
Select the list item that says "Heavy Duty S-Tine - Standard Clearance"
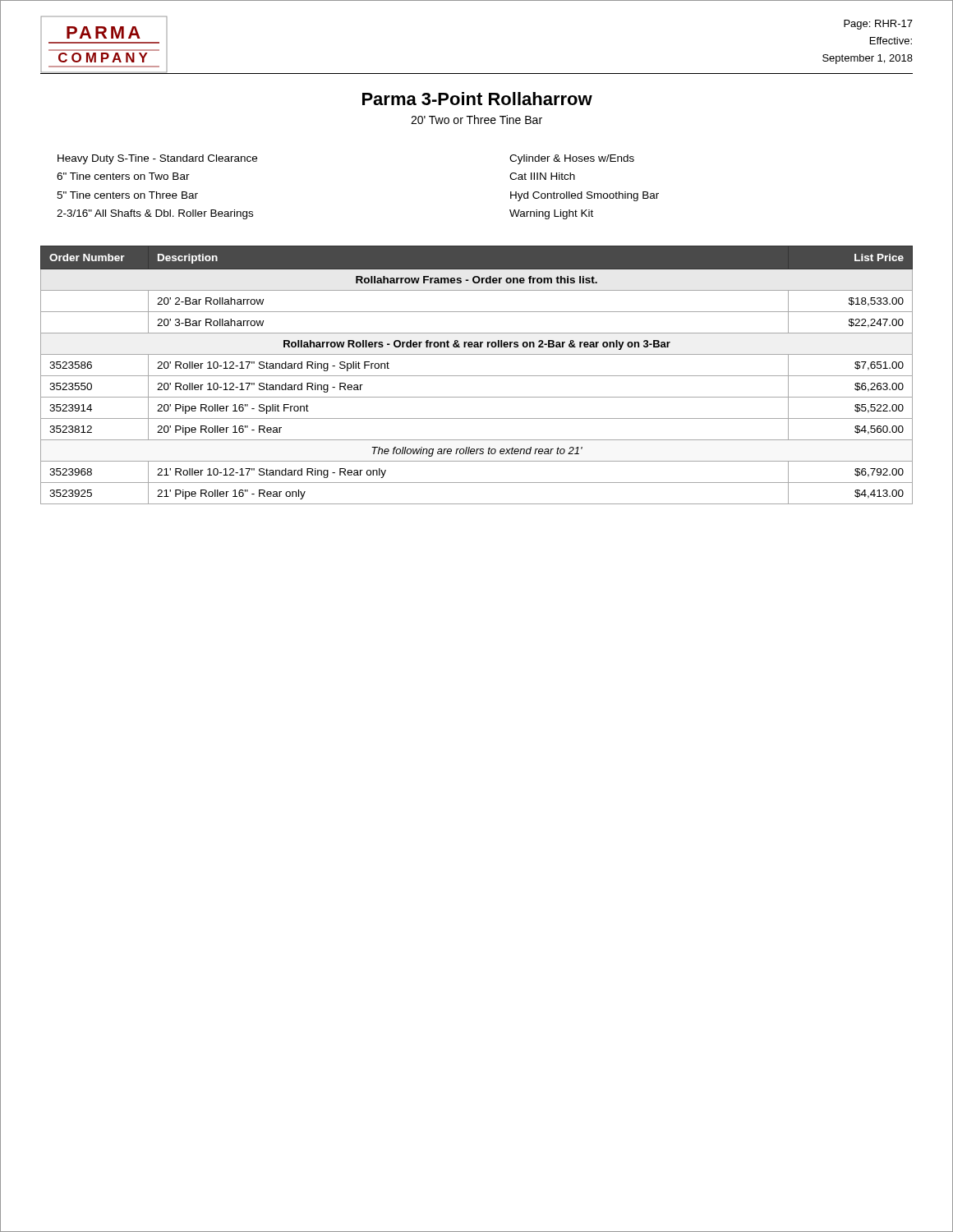157,158
